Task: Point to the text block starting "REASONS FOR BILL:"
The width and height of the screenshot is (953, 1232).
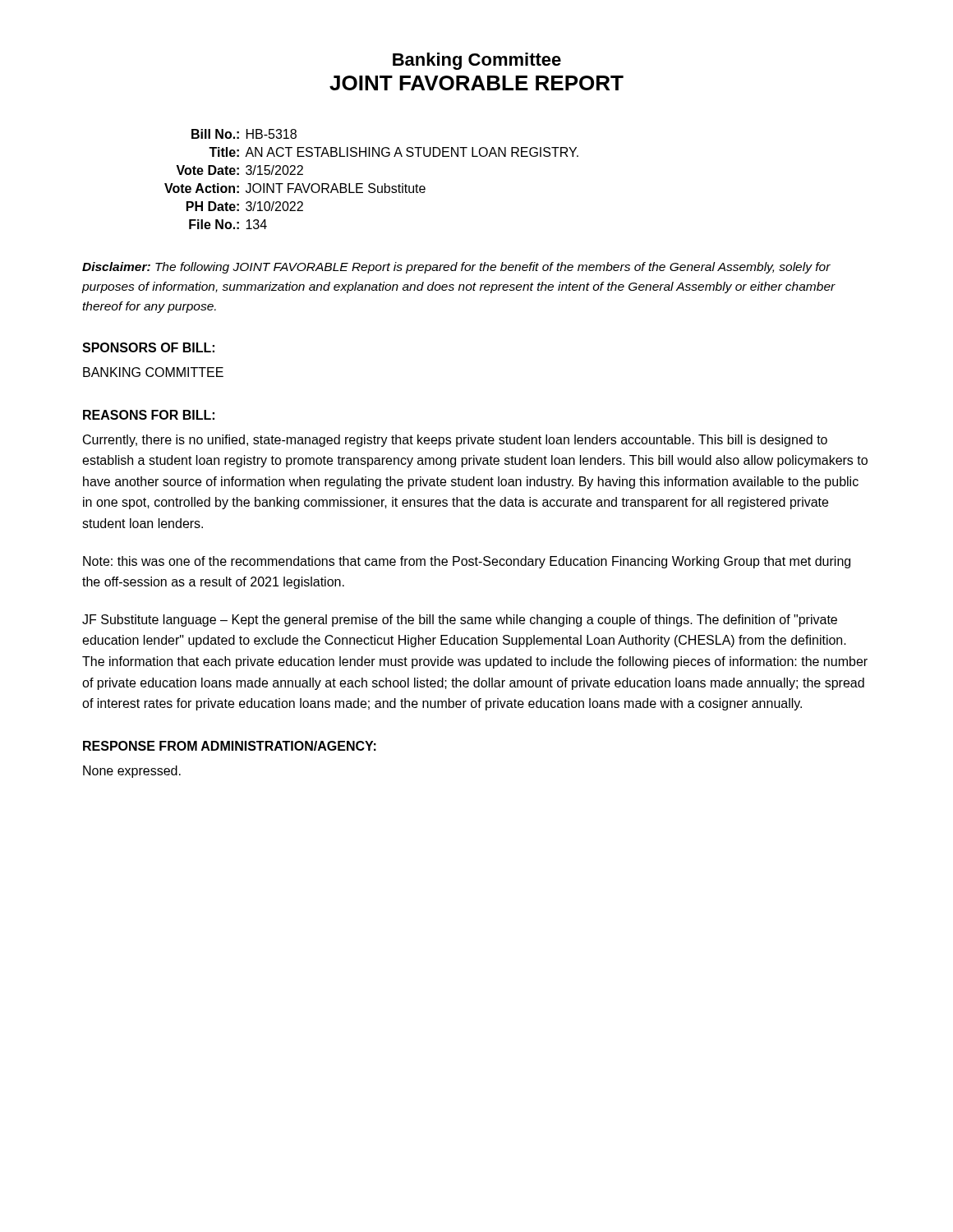Action: [149, 415]
